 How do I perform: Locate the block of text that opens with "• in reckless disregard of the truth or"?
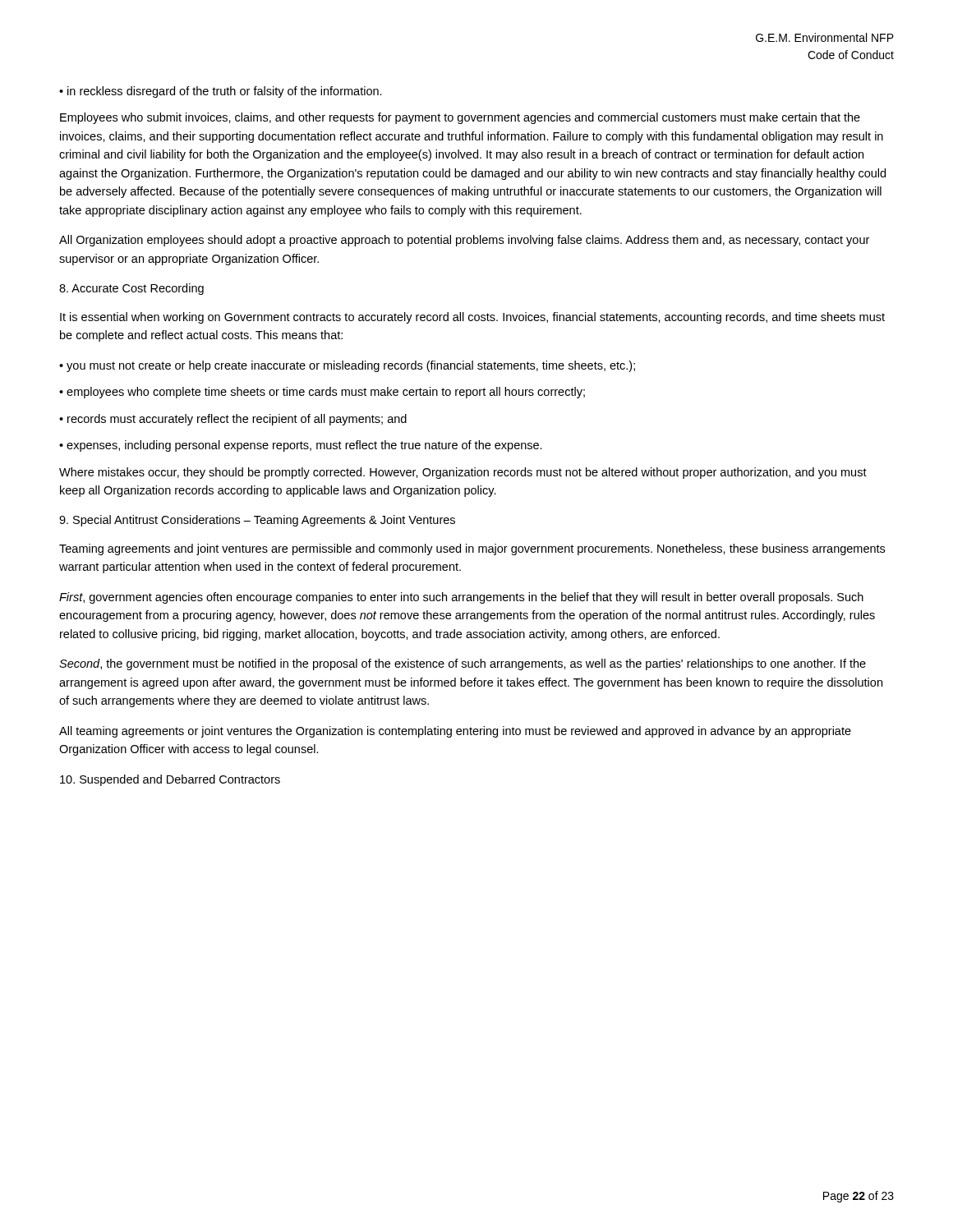[x=221, y=91]
